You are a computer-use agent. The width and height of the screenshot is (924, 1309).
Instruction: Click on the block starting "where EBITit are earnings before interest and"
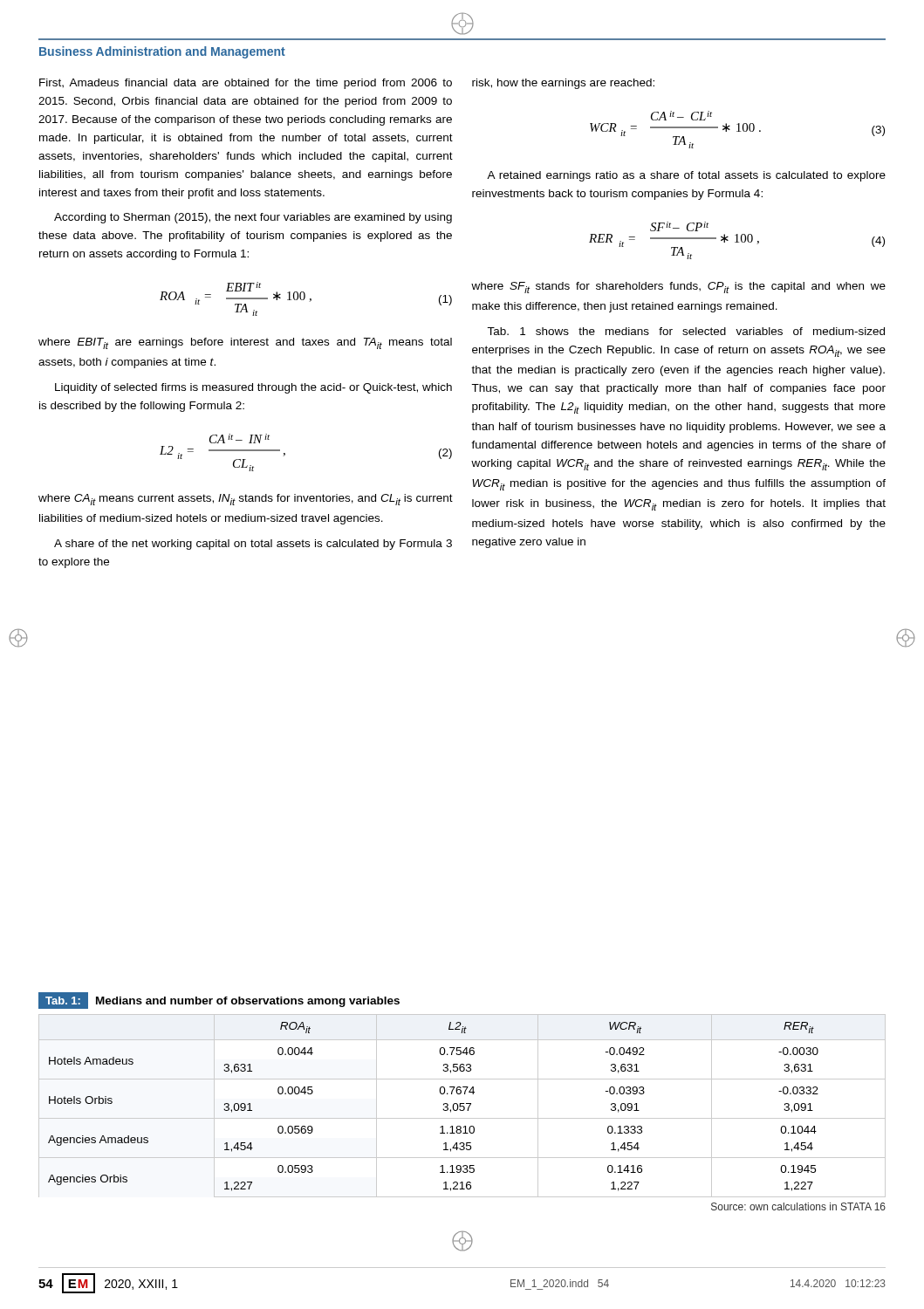(x=245, y=352)
